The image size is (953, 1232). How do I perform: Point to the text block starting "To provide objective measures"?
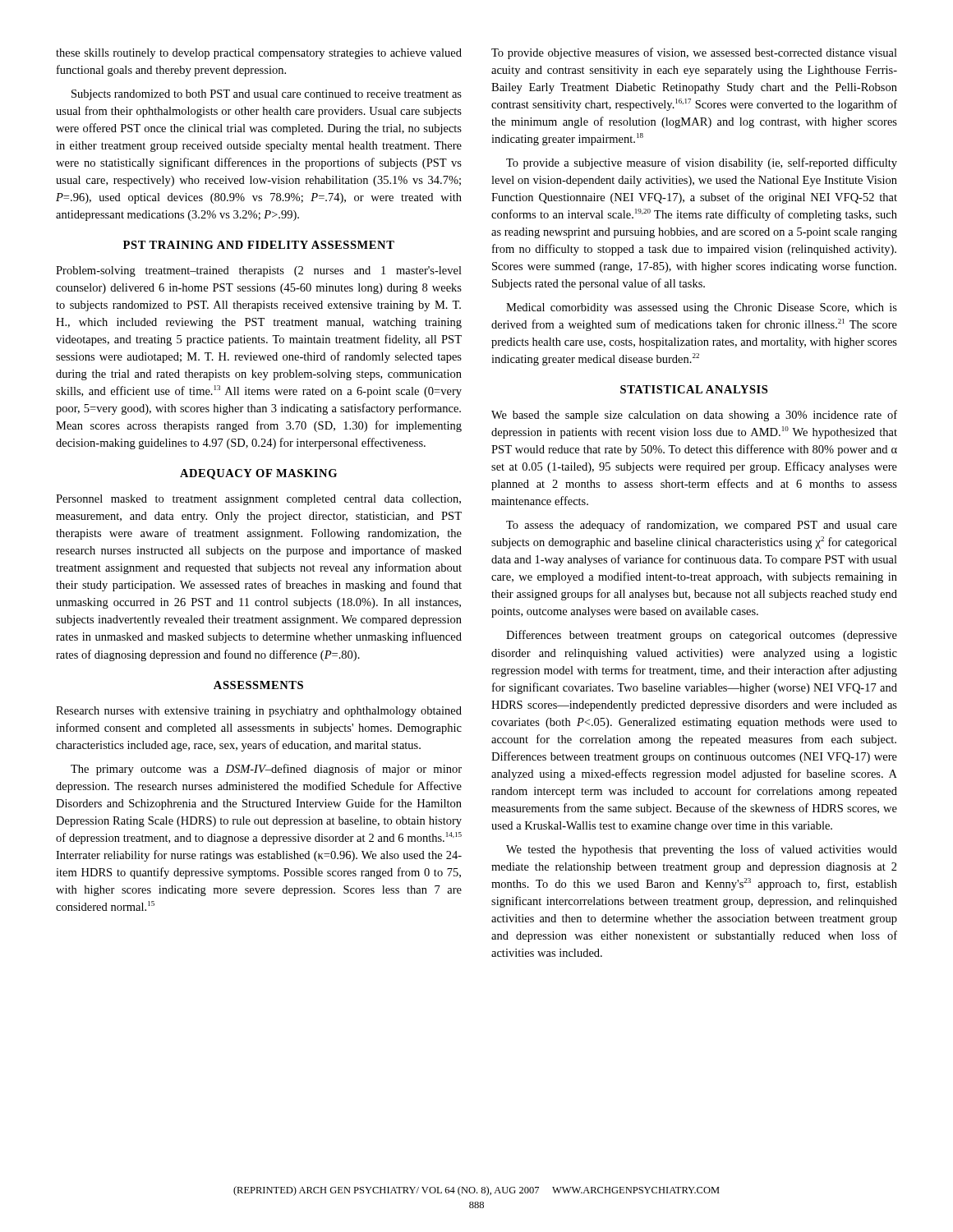[694, 206]
